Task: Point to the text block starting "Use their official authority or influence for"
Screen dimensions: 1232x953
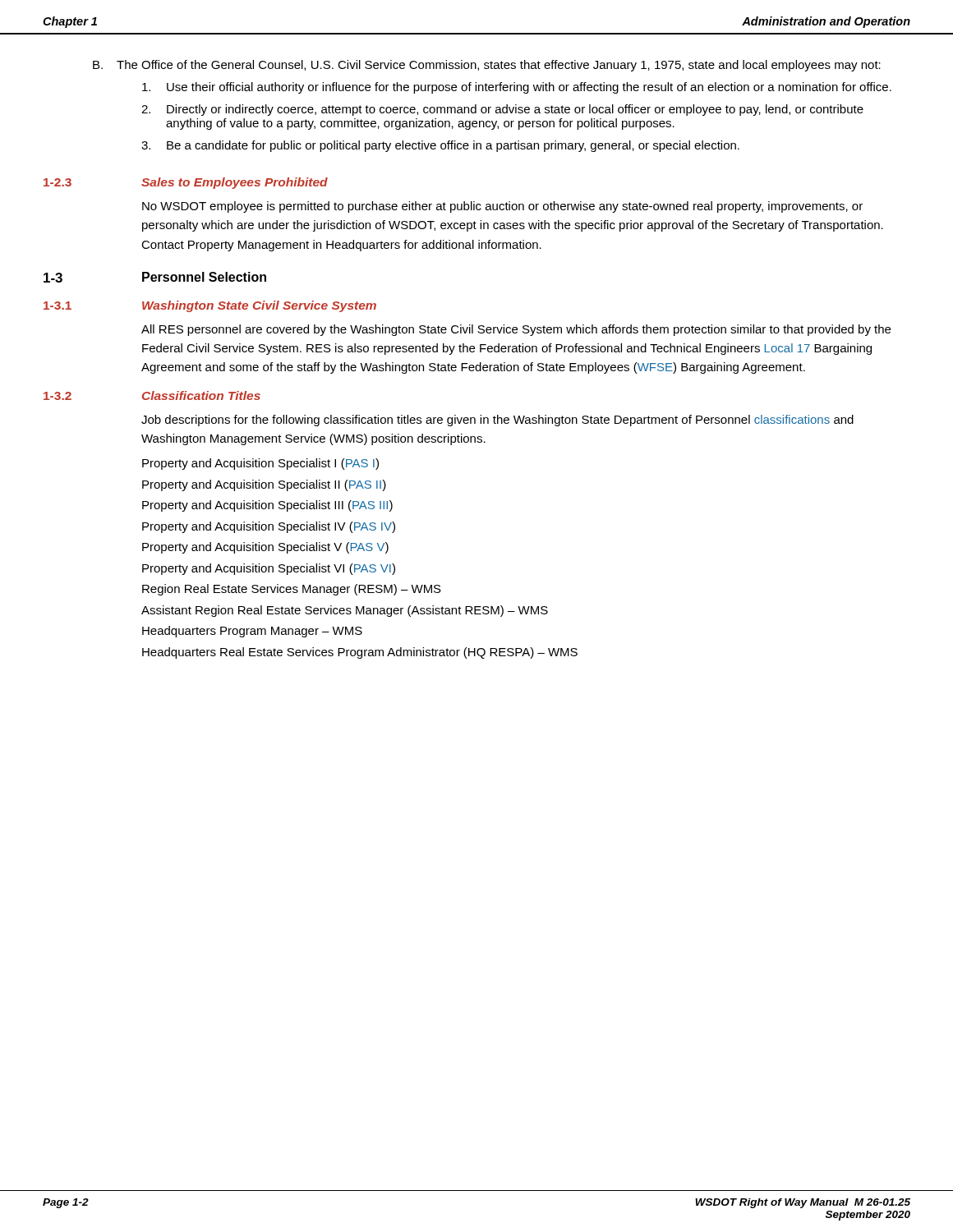Action: 526,87
